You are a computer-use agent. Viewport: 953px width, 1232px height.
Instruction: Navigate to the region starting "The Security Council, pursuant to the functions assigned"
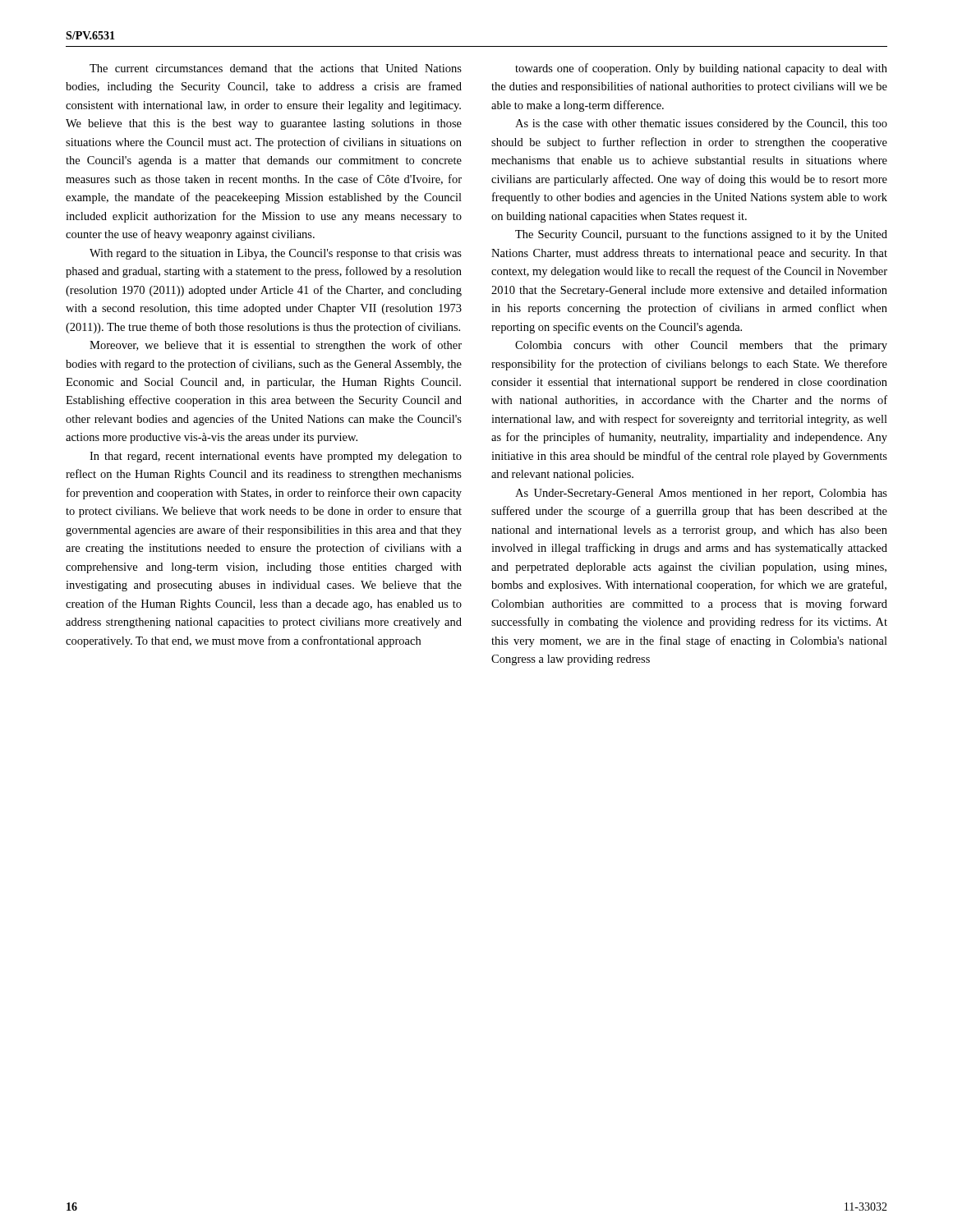(x=689, y=281)
